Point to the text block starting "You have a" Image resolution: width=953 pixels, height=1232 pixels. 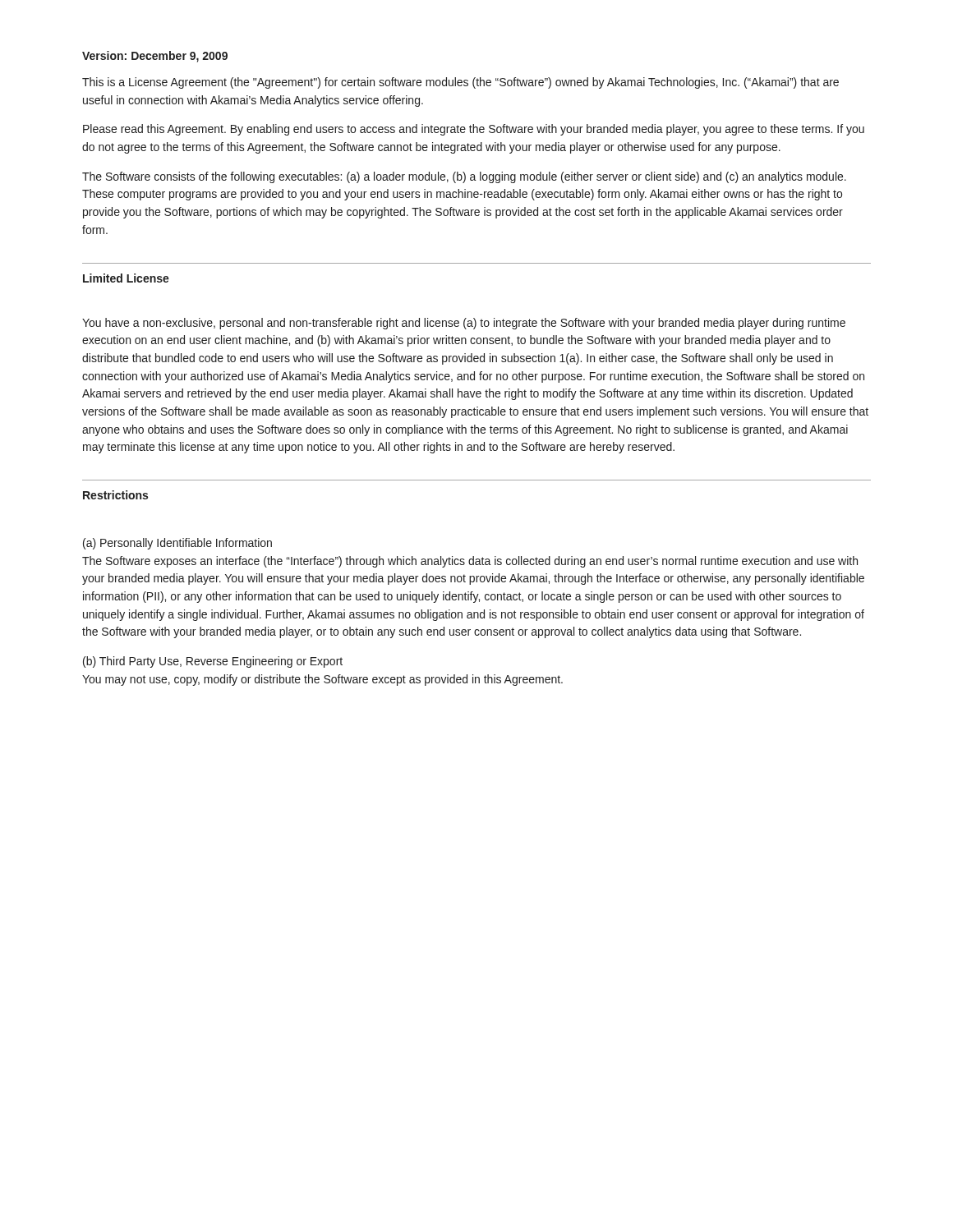click(475, 385)
